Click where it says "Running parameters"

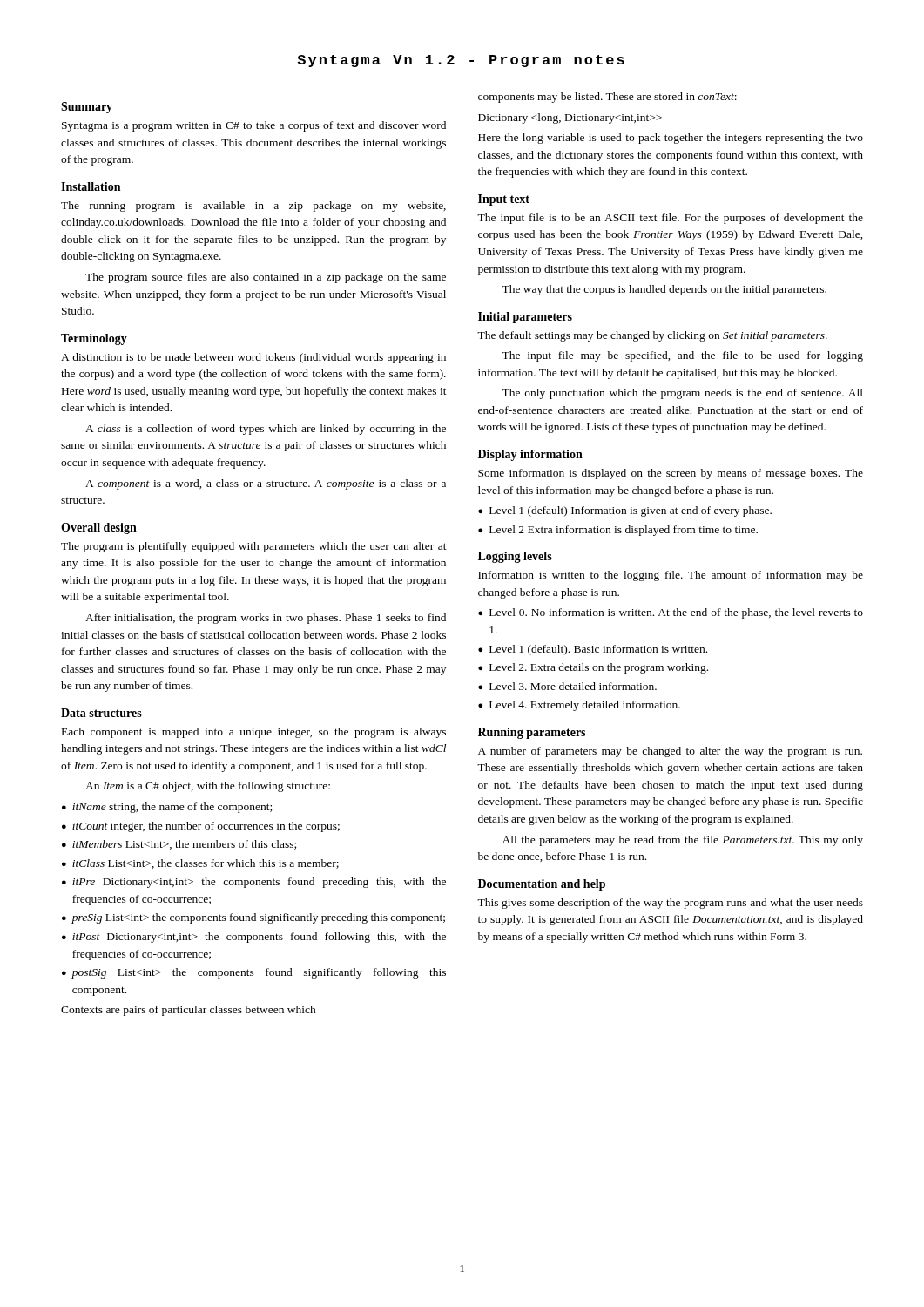point(532,732)
